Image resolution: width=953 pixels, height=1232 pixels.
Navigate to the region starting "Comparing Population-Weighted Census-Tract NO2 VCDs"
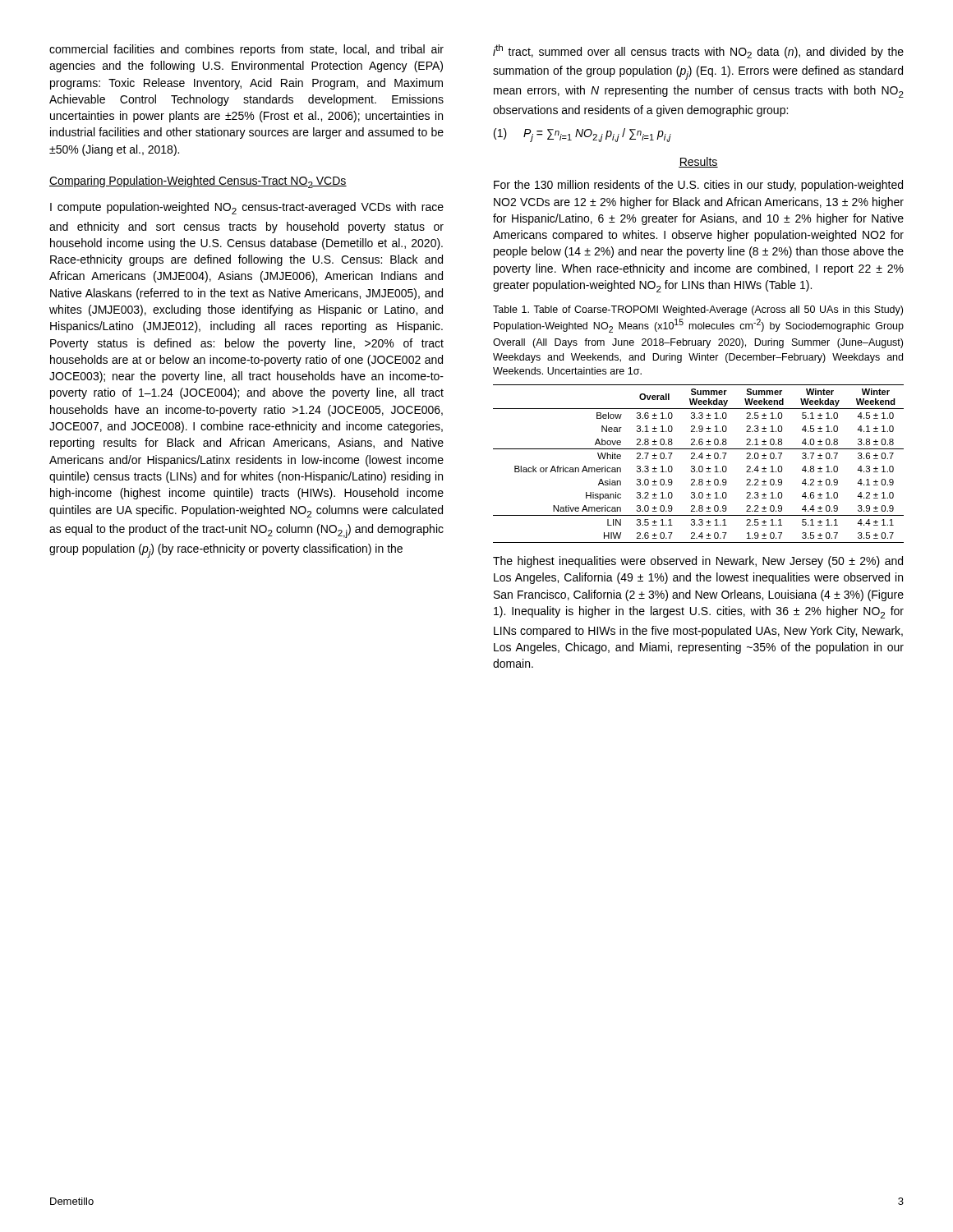(246, 182)
